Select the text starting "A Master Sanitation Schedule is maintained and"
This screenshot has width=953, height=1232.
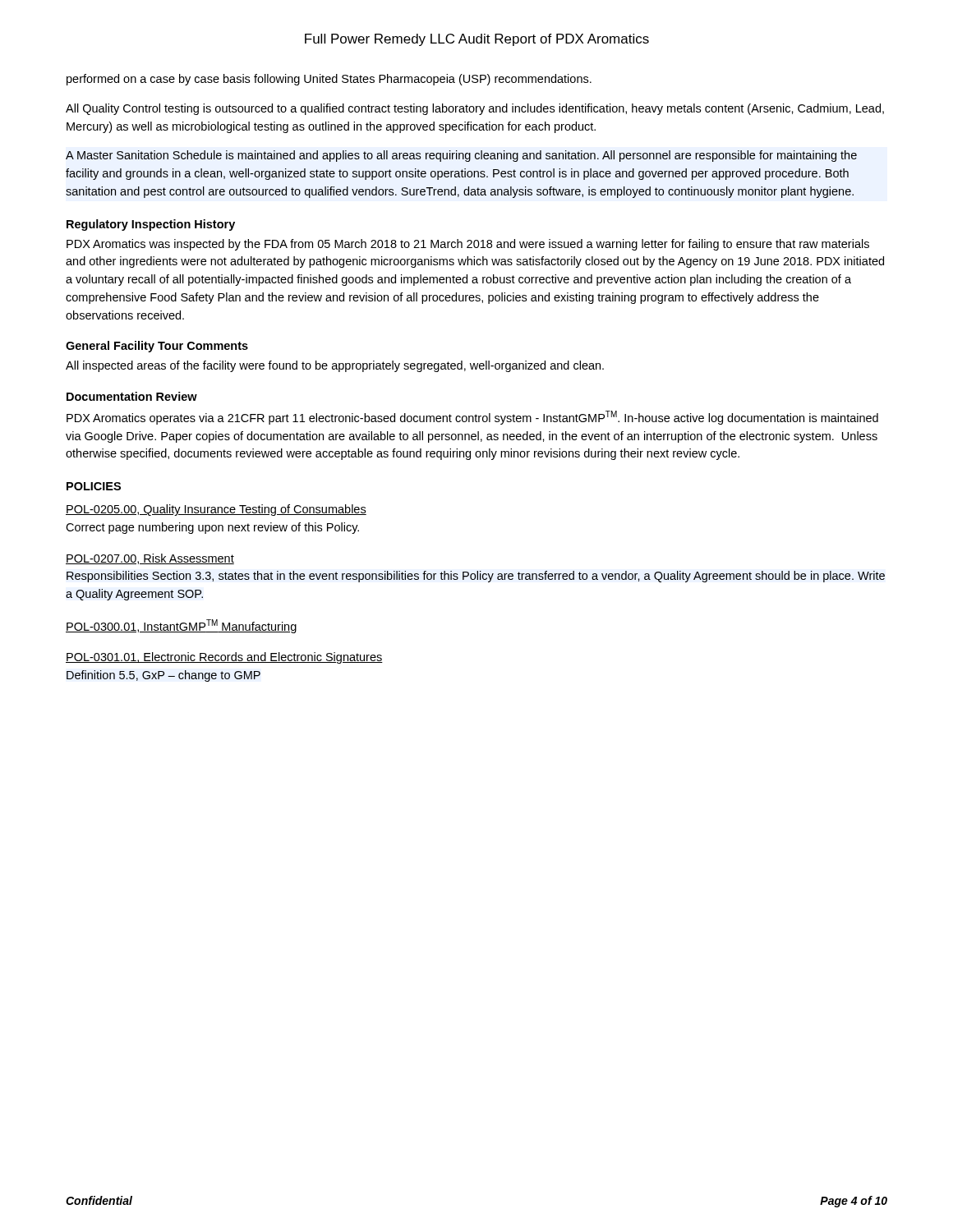click(x=461, y=173)
